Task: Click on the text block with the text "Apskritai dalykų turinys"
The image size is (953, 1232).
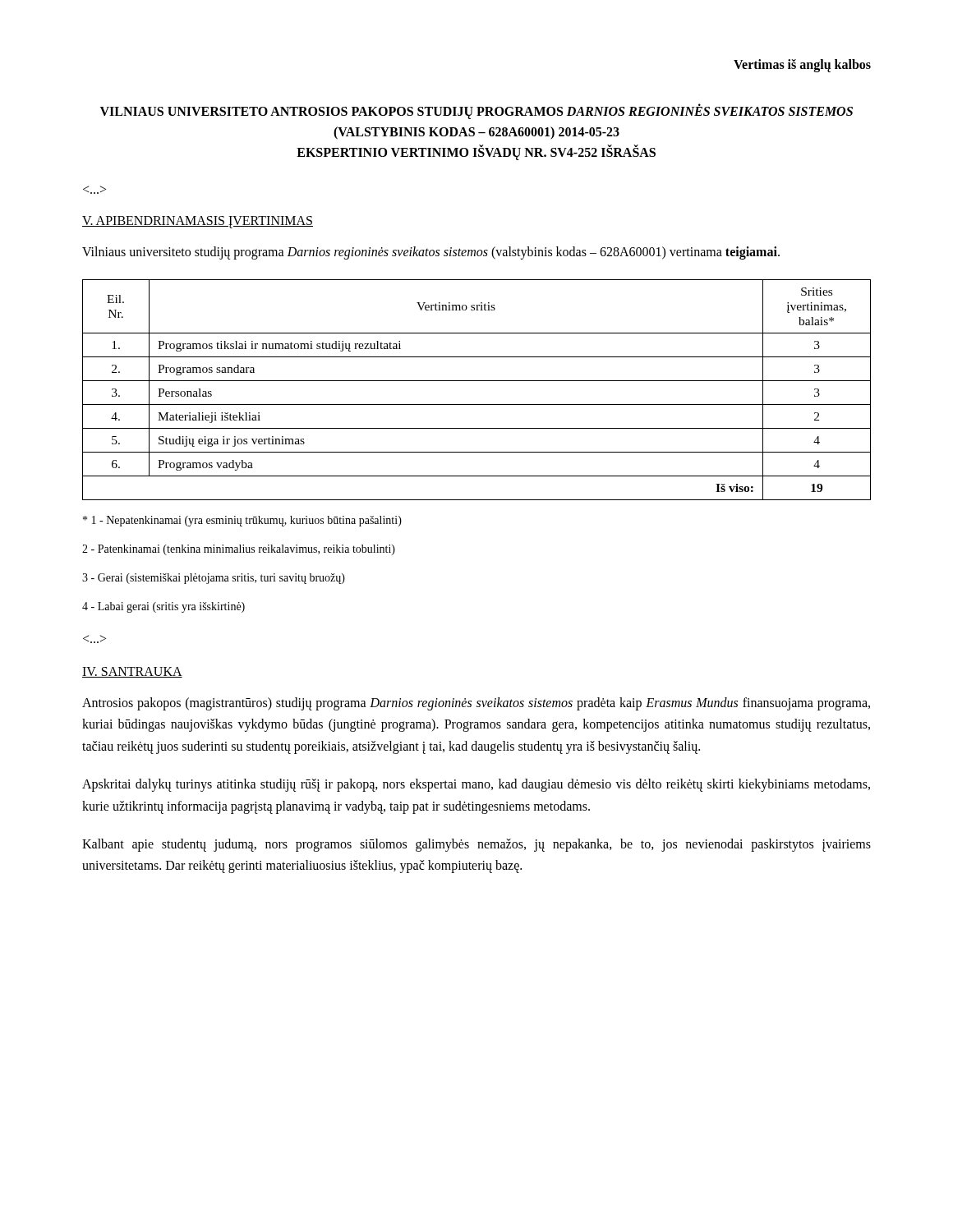Action: [x=476, y=795]
